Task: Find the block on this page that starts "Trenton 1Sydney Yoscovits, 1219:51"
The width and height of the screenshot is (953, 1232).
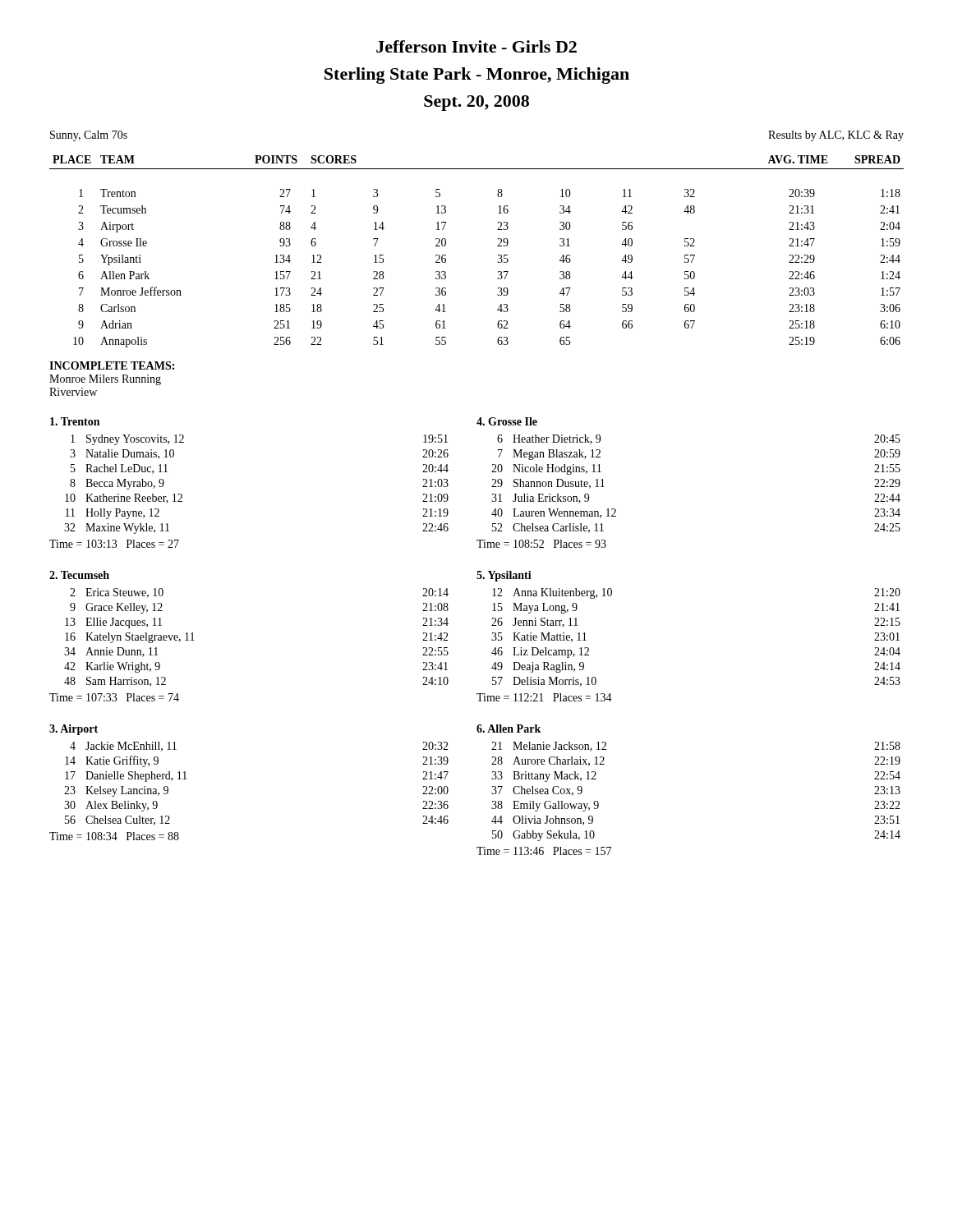Action: tap(75, 421)
